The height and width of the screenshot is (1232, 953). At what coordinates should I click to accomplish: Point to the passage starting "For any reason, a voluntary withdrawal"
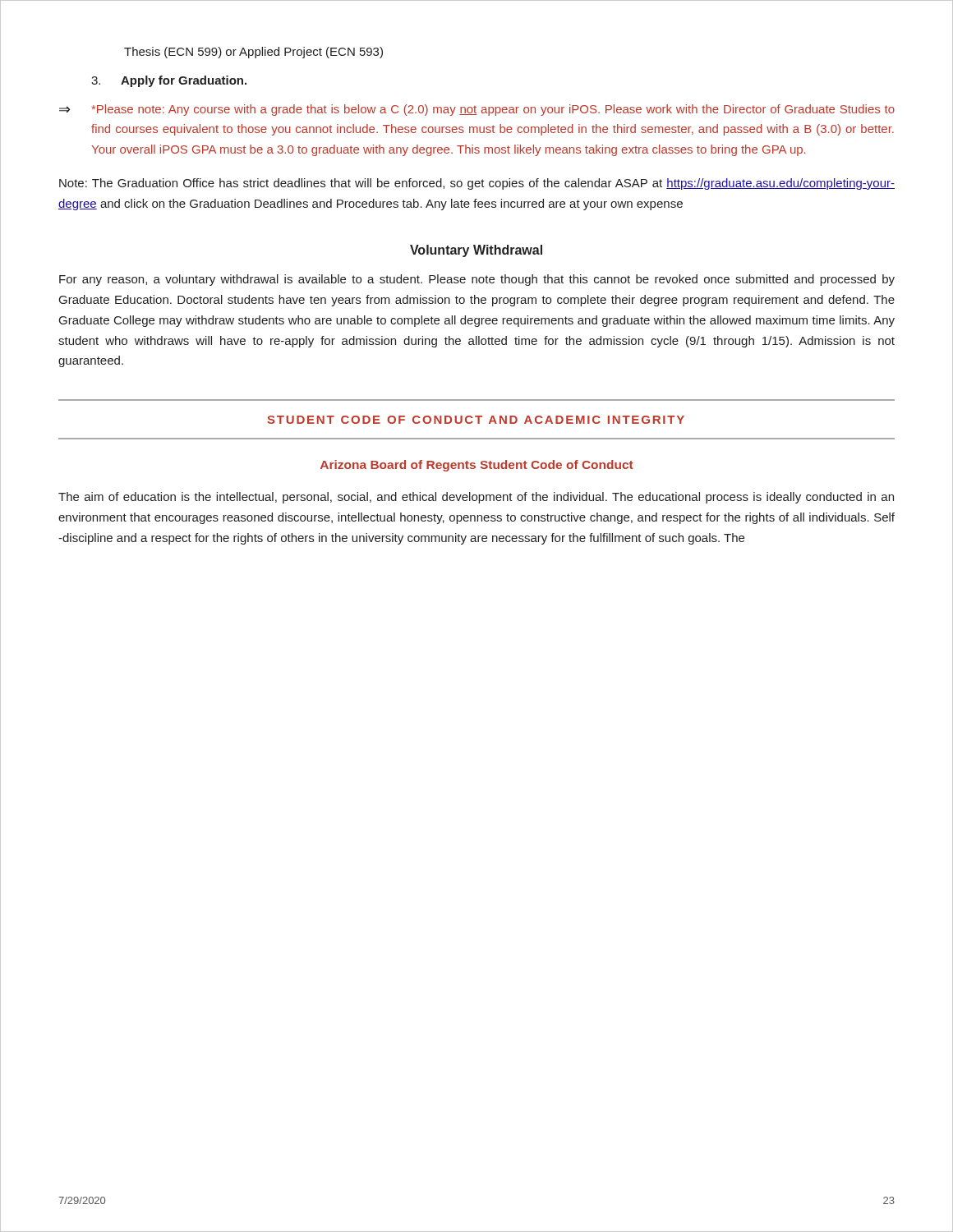click(476, 320)
